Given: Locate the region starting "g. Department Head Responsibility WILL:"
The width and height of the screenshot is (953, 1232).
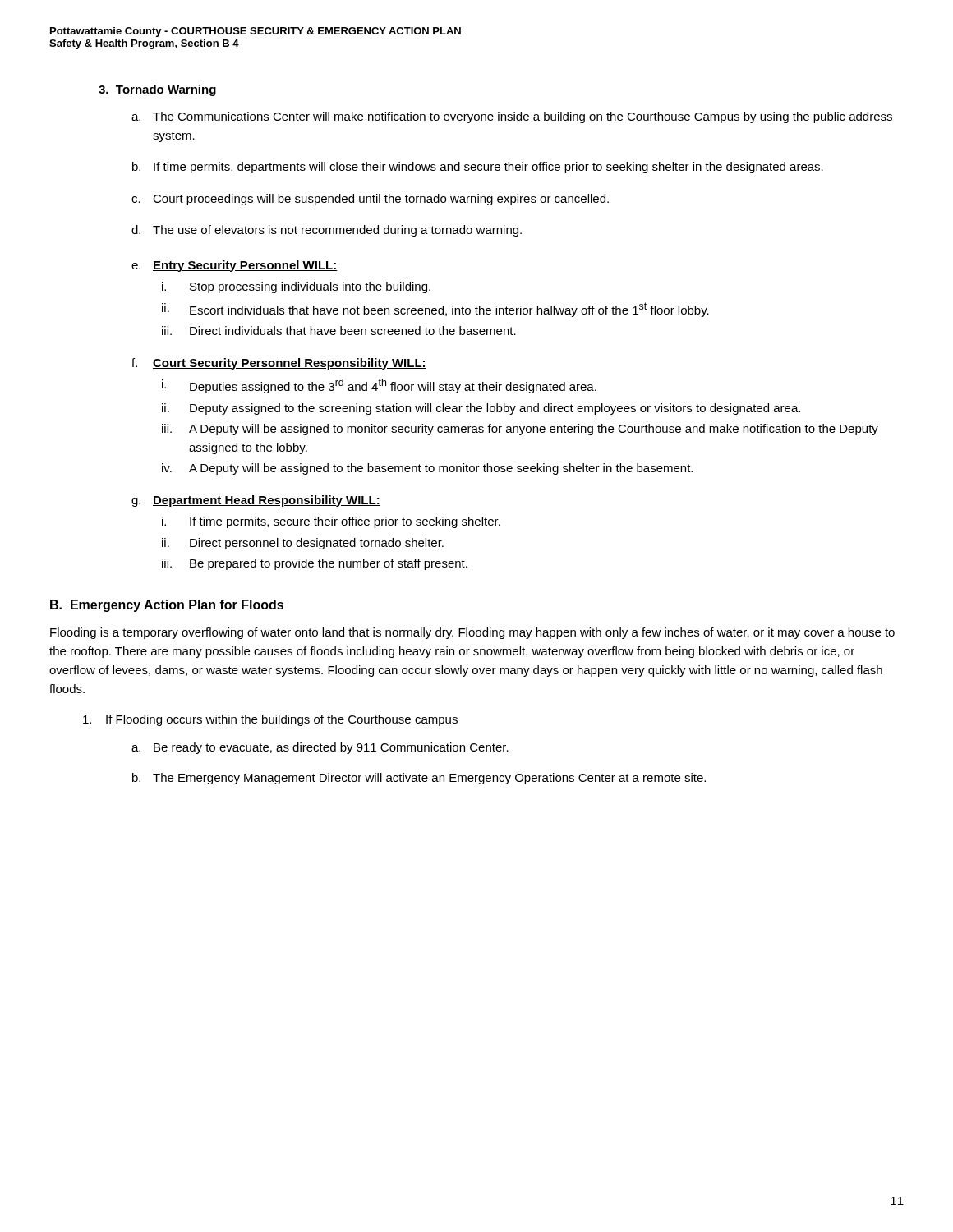Looking at the screenshot, I should [316, 532].
